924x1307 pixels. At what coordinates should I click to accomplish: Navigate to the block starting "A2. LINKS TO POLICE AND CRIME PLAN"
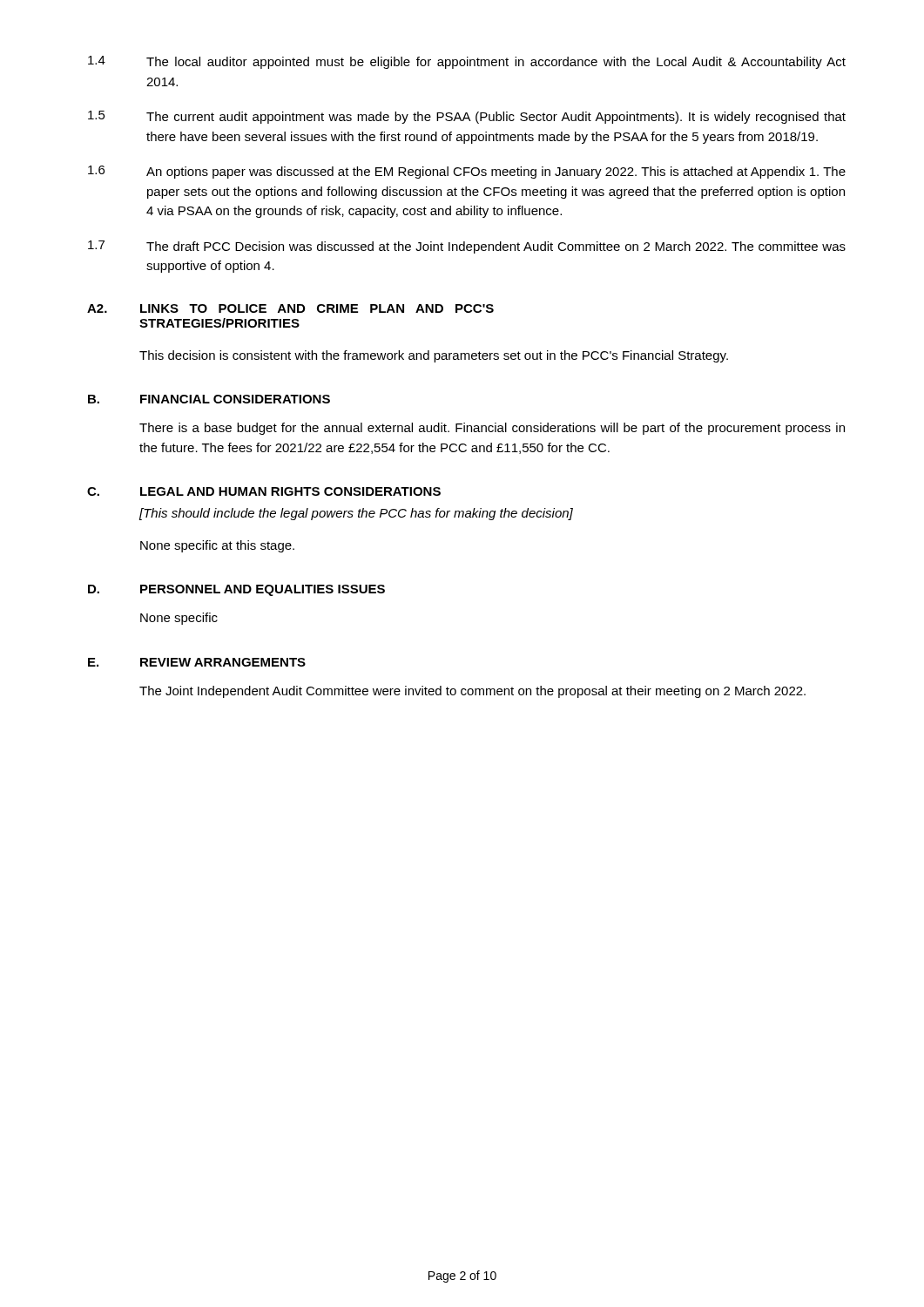click(x=466, y=315)
